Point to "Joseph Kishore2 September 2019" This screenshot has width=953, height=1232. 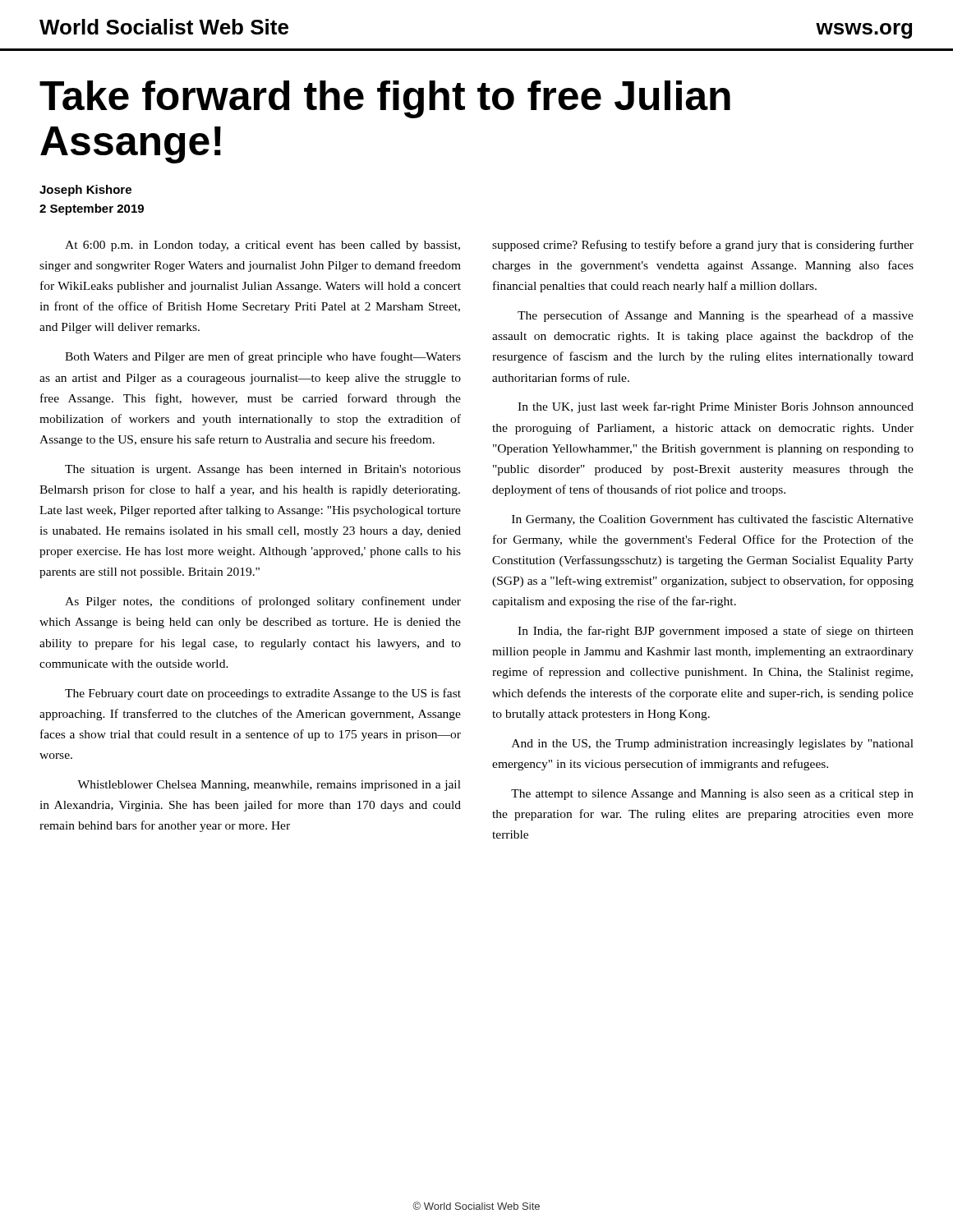[85, 191]
